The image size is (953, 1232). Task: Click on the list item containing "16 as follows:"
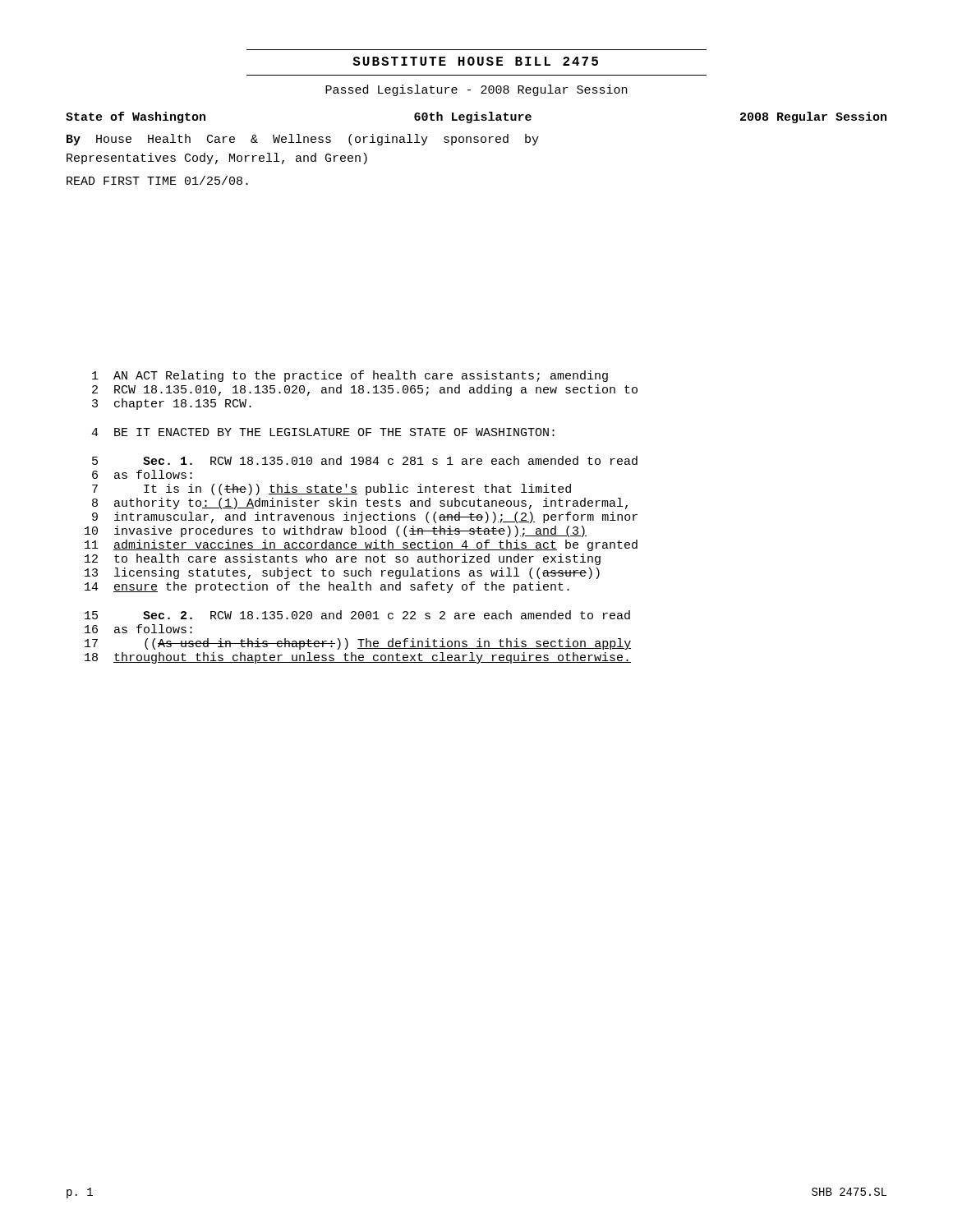(476, 630)
